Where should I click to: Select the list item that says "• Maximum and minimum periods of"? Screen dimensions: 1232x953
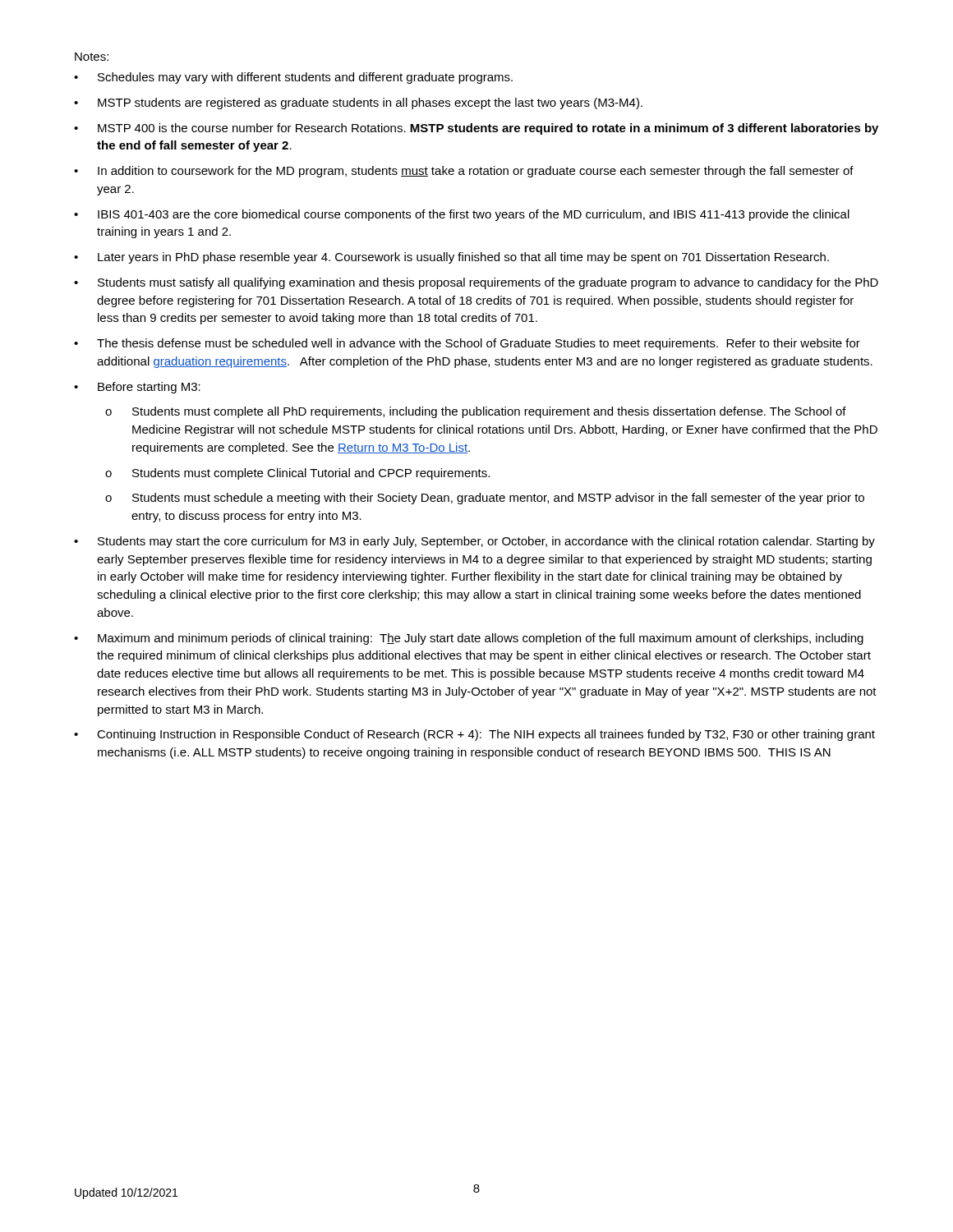476,673
